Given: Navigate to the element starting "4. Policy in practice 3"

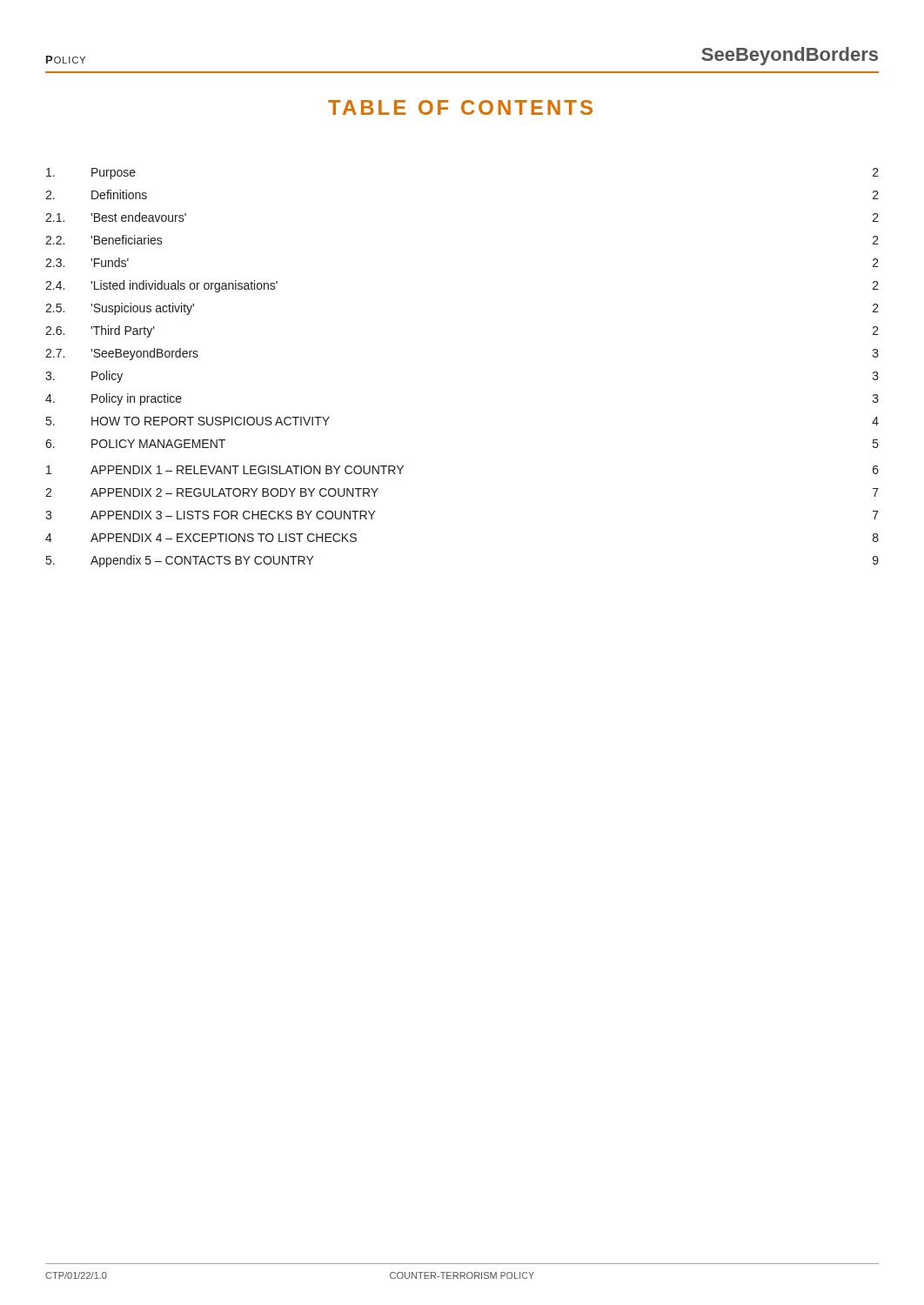Looking at the screenshot, I should (x=131, y=399).
